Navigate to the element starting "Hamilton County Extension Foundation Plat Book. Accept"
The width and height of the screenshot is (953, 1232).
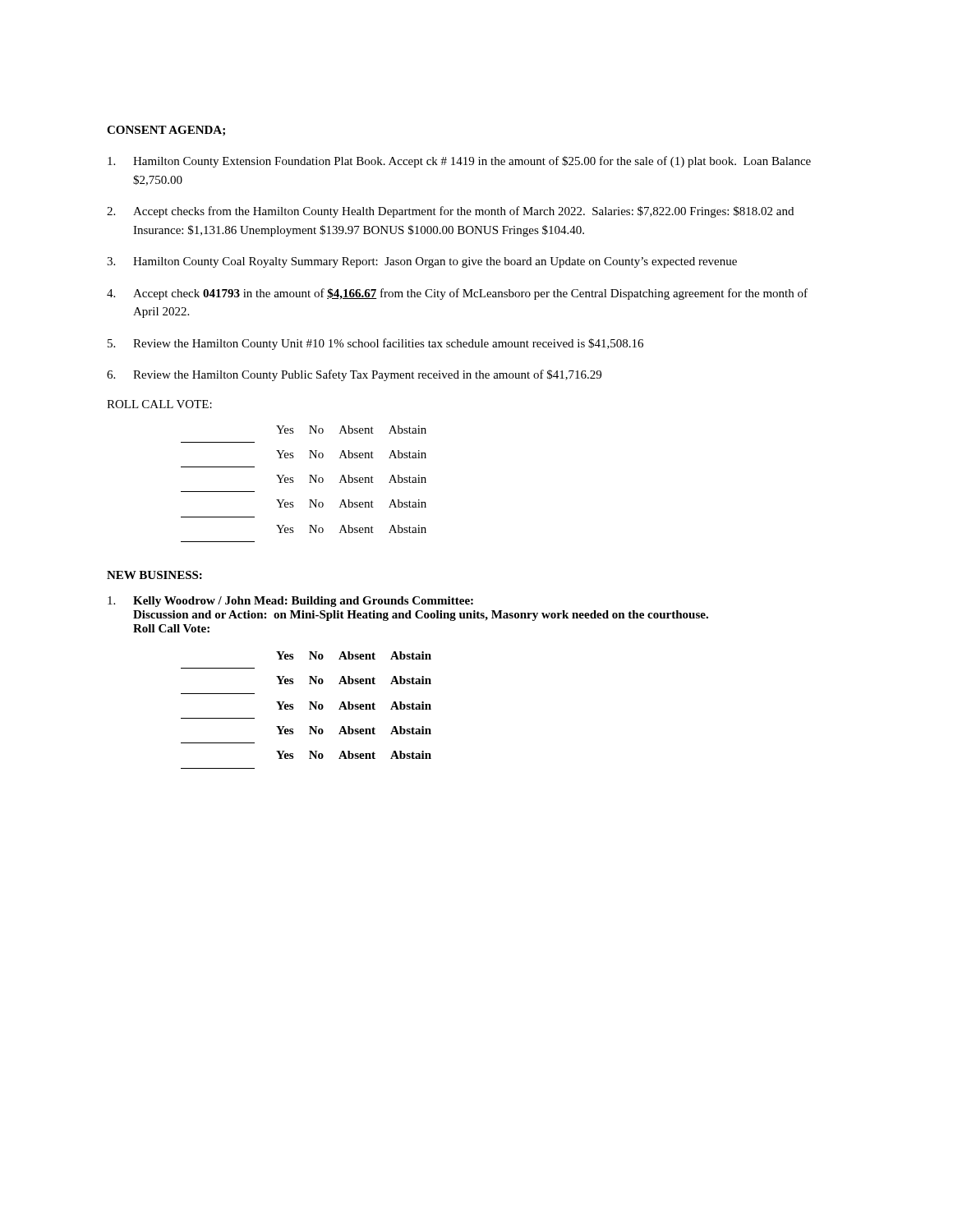click(x=464, y=170)
